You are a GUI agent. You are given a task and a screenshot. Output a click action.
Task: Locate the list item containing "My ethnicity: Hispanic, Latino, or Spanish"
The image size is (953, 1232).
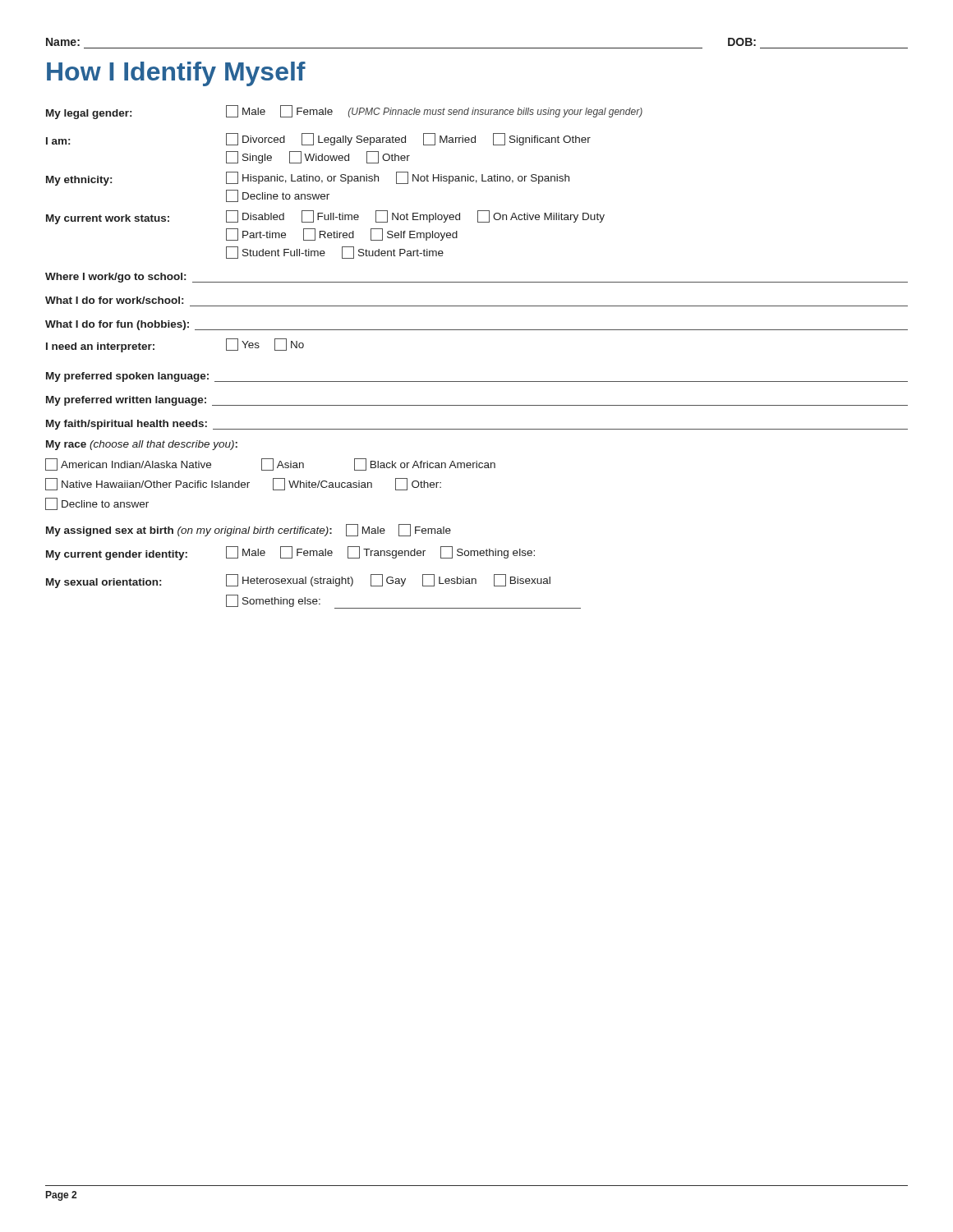(476, 187)
